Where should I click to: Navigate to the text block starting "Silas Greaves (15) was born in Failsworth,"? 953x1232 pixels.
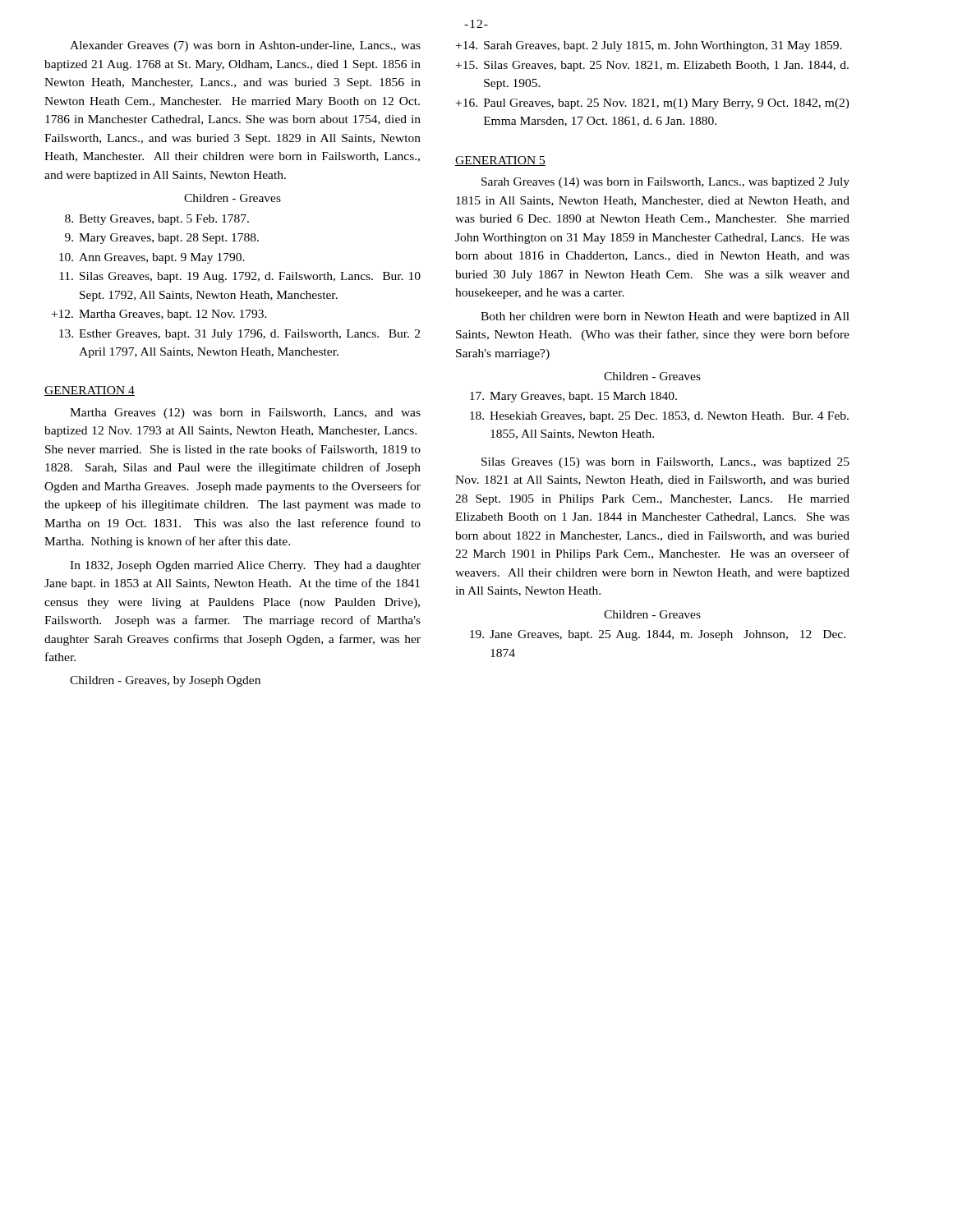tap(652, 526)
